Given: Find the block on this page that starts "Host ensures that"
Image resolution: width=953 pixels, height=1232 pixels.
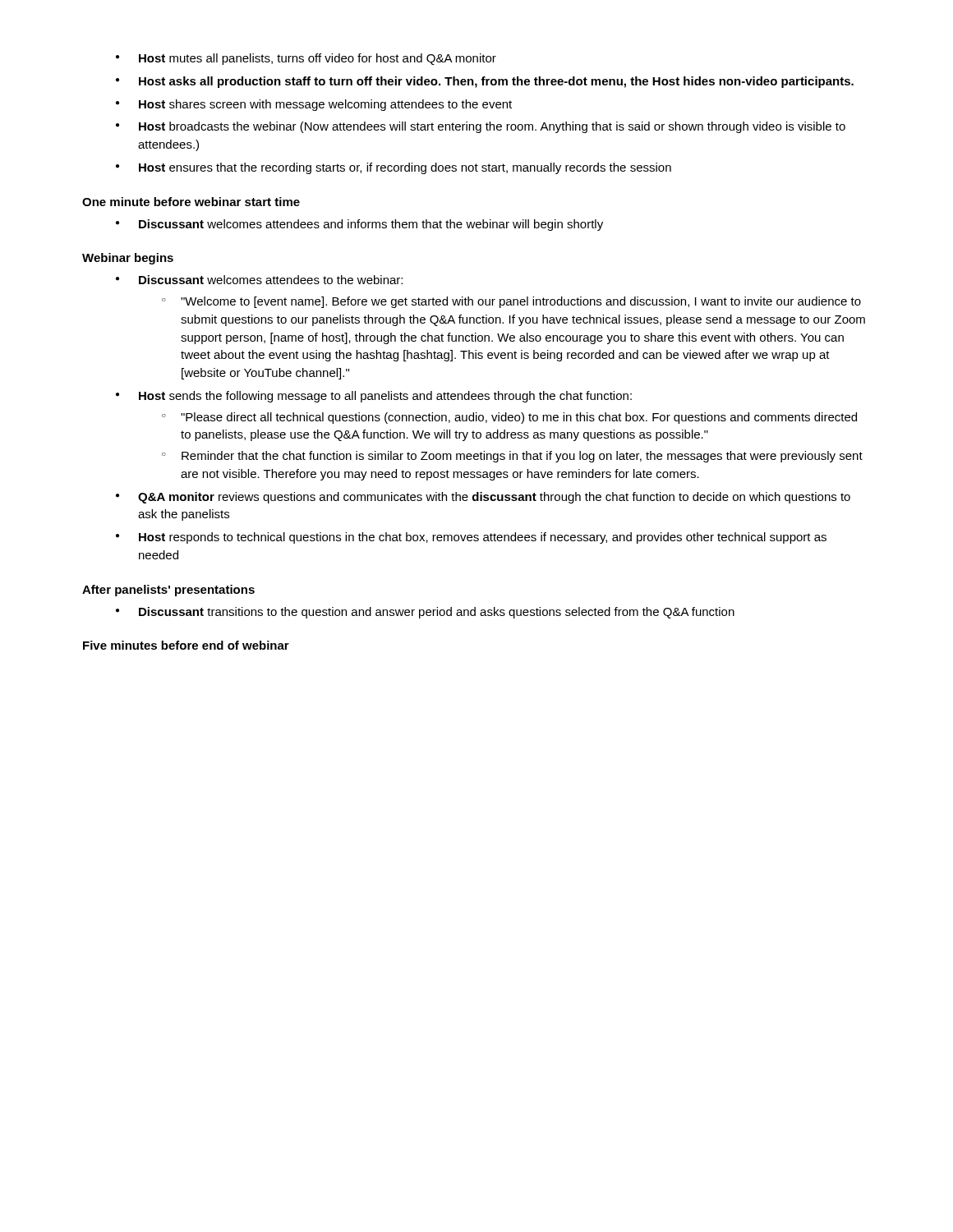Looking at the screenshot, I should pyautogui.click(x=405, y=167).
